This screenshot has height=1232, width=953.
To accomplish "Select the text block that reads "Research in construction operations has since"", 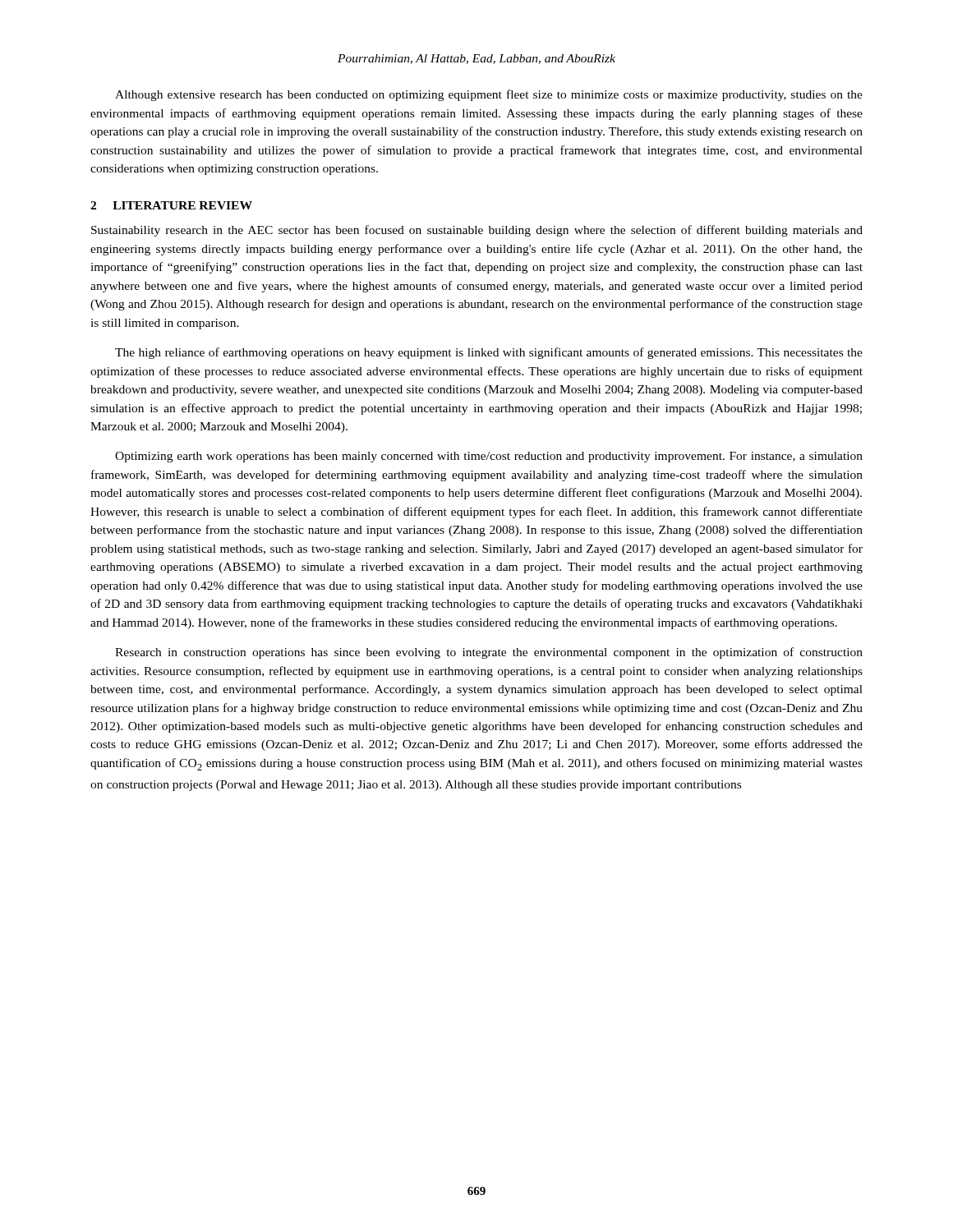I will pos(476,718).
